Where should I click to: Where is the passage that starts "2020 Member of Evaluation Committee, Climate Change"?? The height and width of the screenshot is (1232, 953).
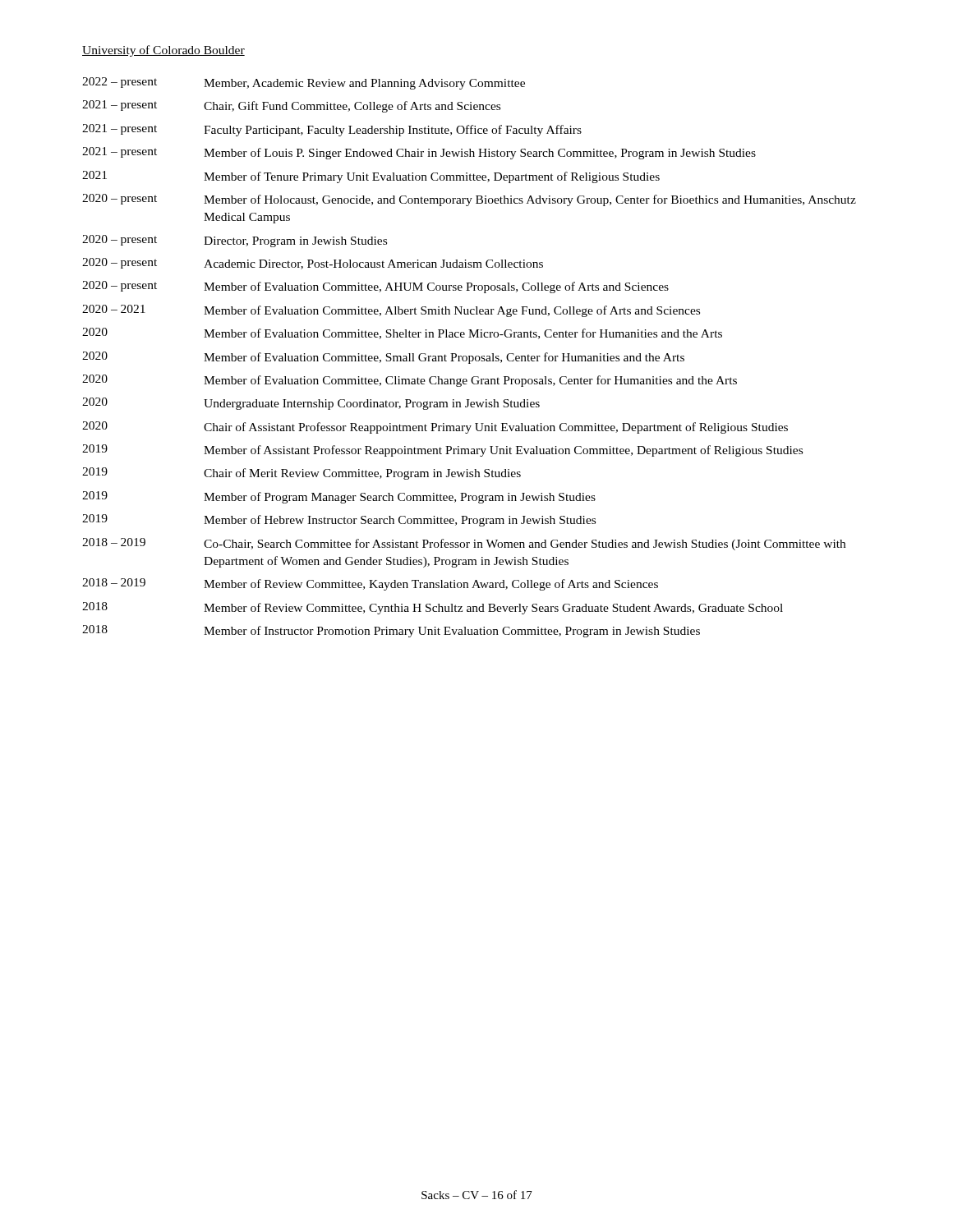point(476,380)
